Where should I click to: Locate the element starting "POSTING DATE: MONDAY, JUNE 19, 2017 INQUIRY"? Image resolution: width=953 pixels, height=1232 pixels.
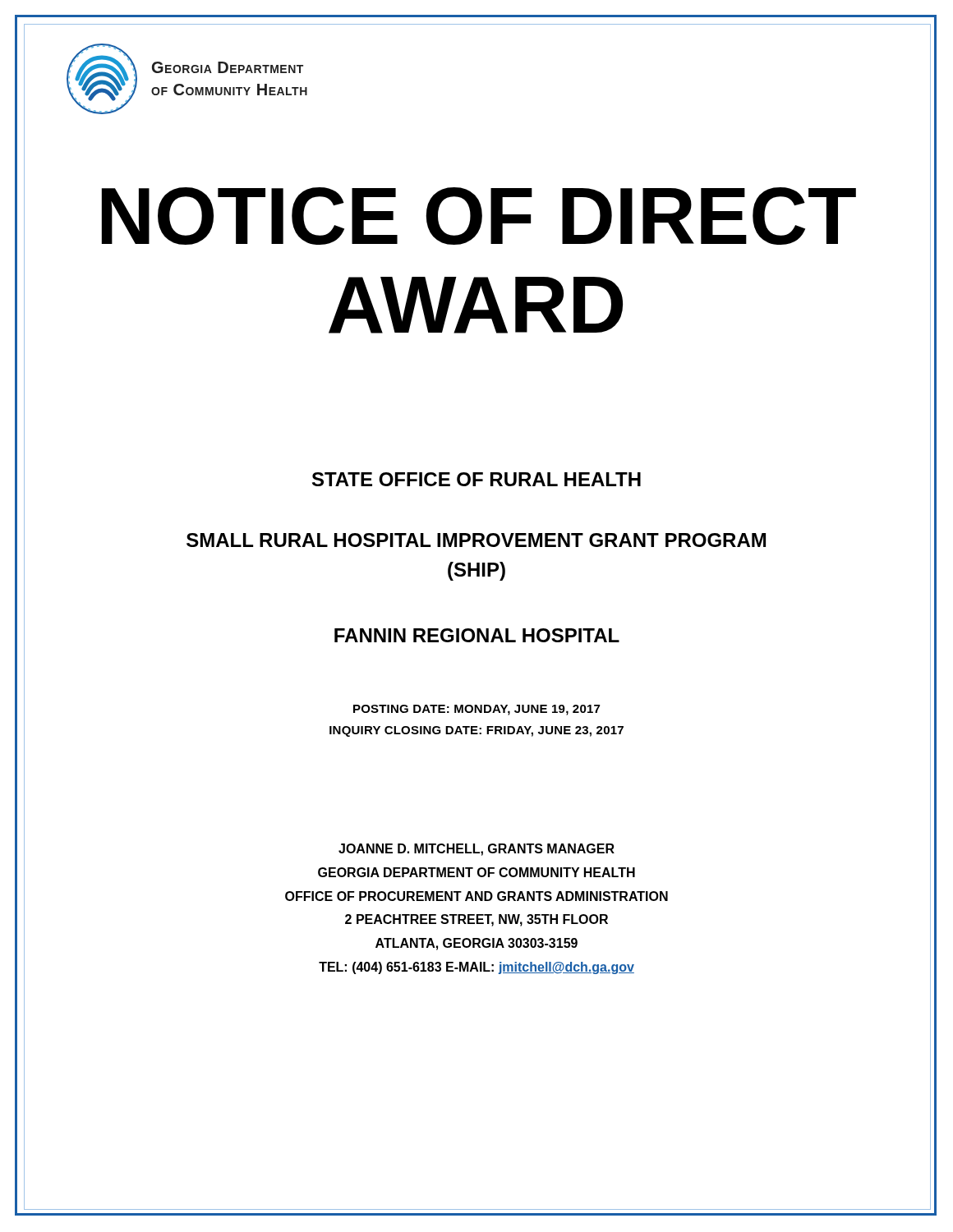476,719
